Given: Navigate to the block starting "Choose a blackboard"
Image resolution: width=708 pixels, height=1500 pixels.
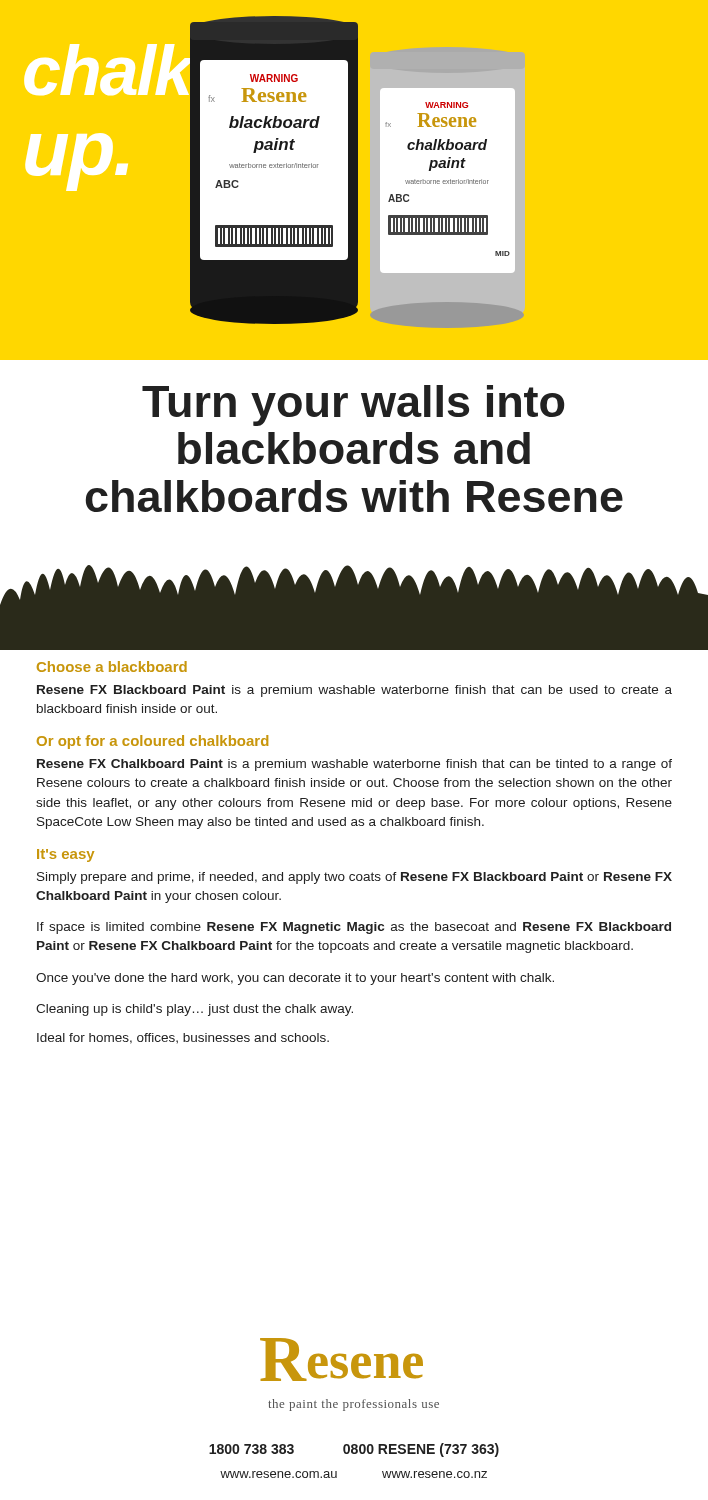Looking at the screenshot, I should (112, 667).
